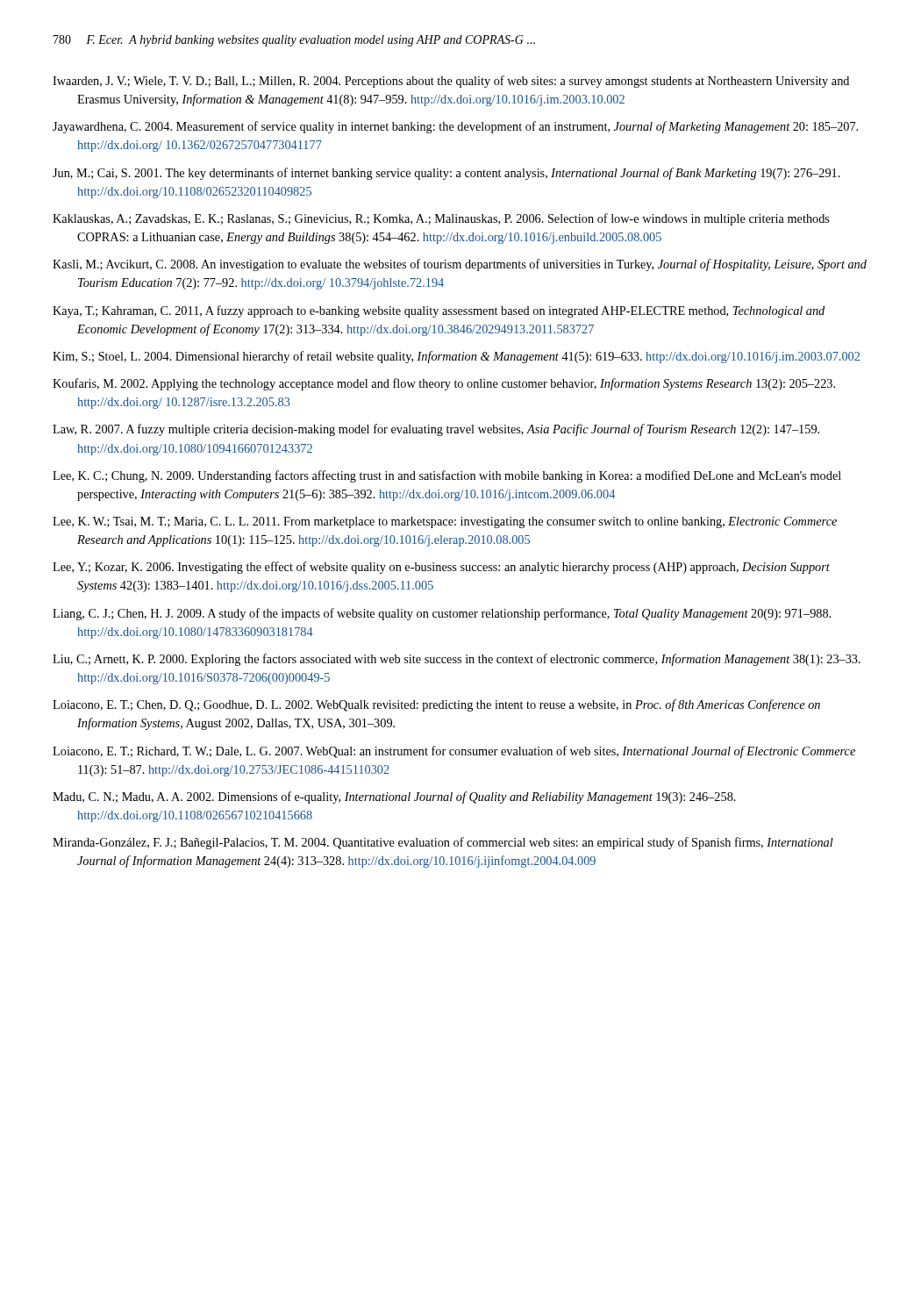This screenshot has width=921, height=1316.
Task: Click on the list item that reads "Kim, S.; Stoel,"
Action: click(x=456, y=356)
